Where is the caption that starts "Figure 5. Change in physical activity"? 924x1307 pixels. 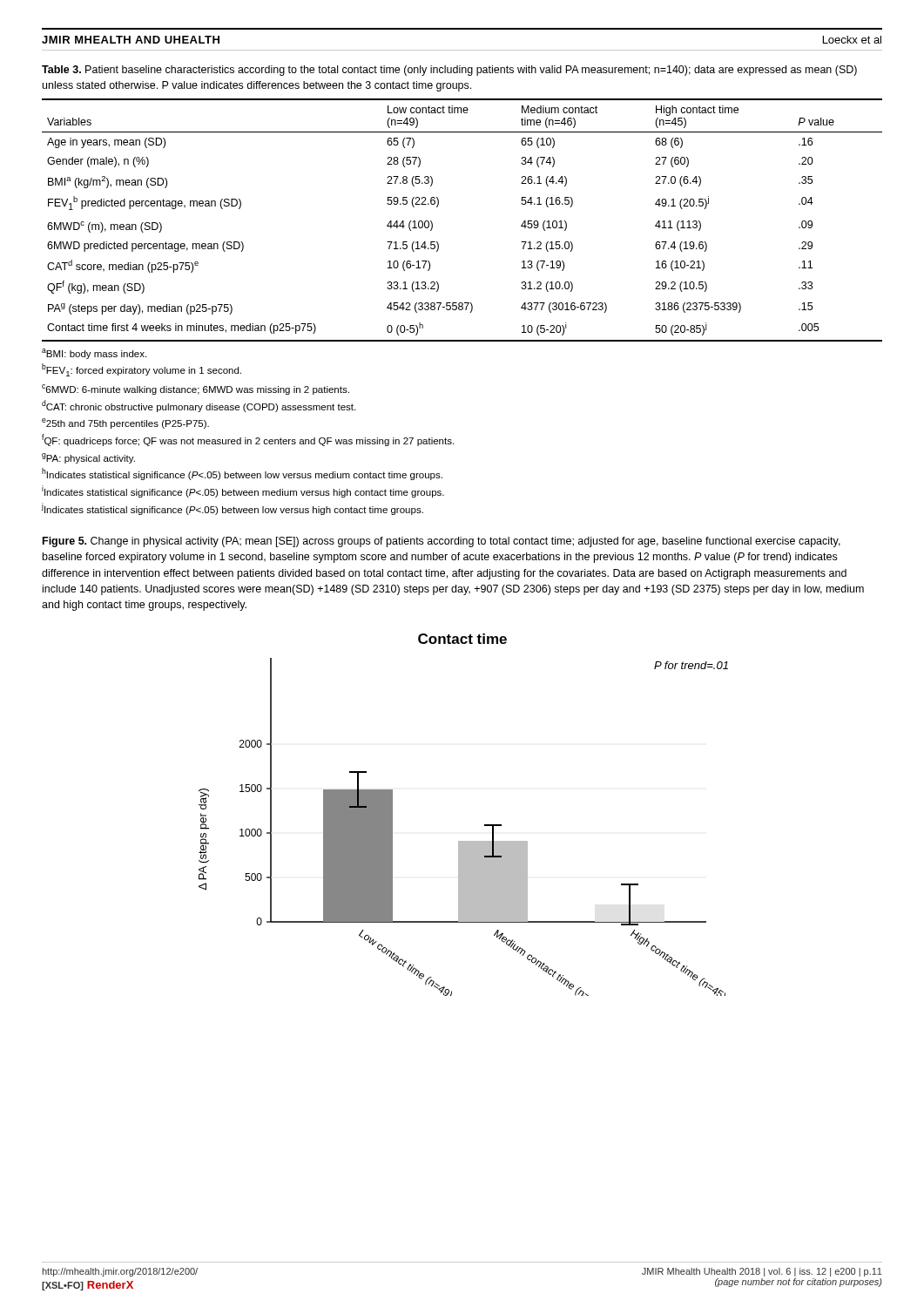click(453, 573)
